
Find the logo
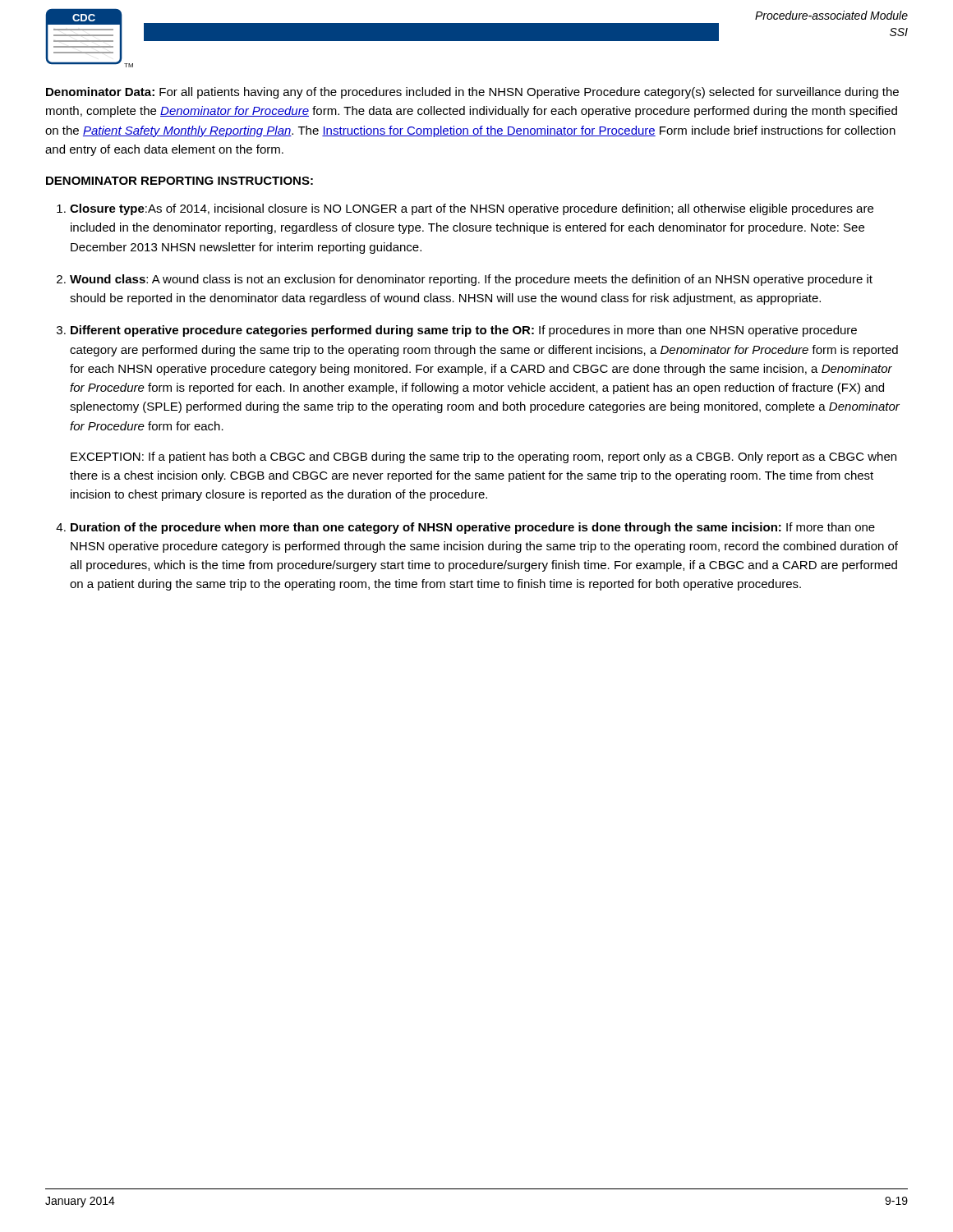point(90,39)
